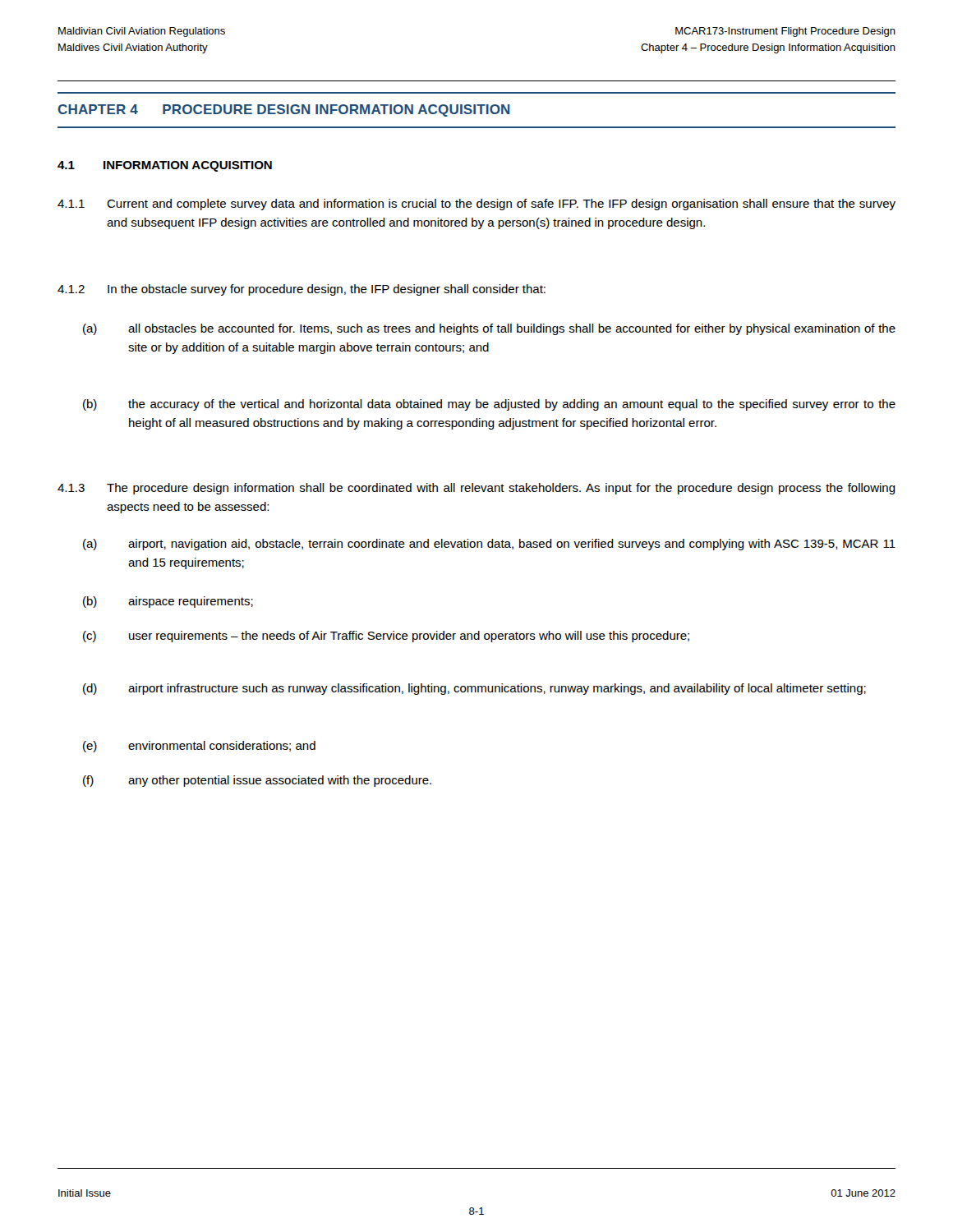Find the text block starting "(d) airport infrastructure such as runway classification, lighting,"
Screen dimensions: 1232x953
[x=476, y=688]
